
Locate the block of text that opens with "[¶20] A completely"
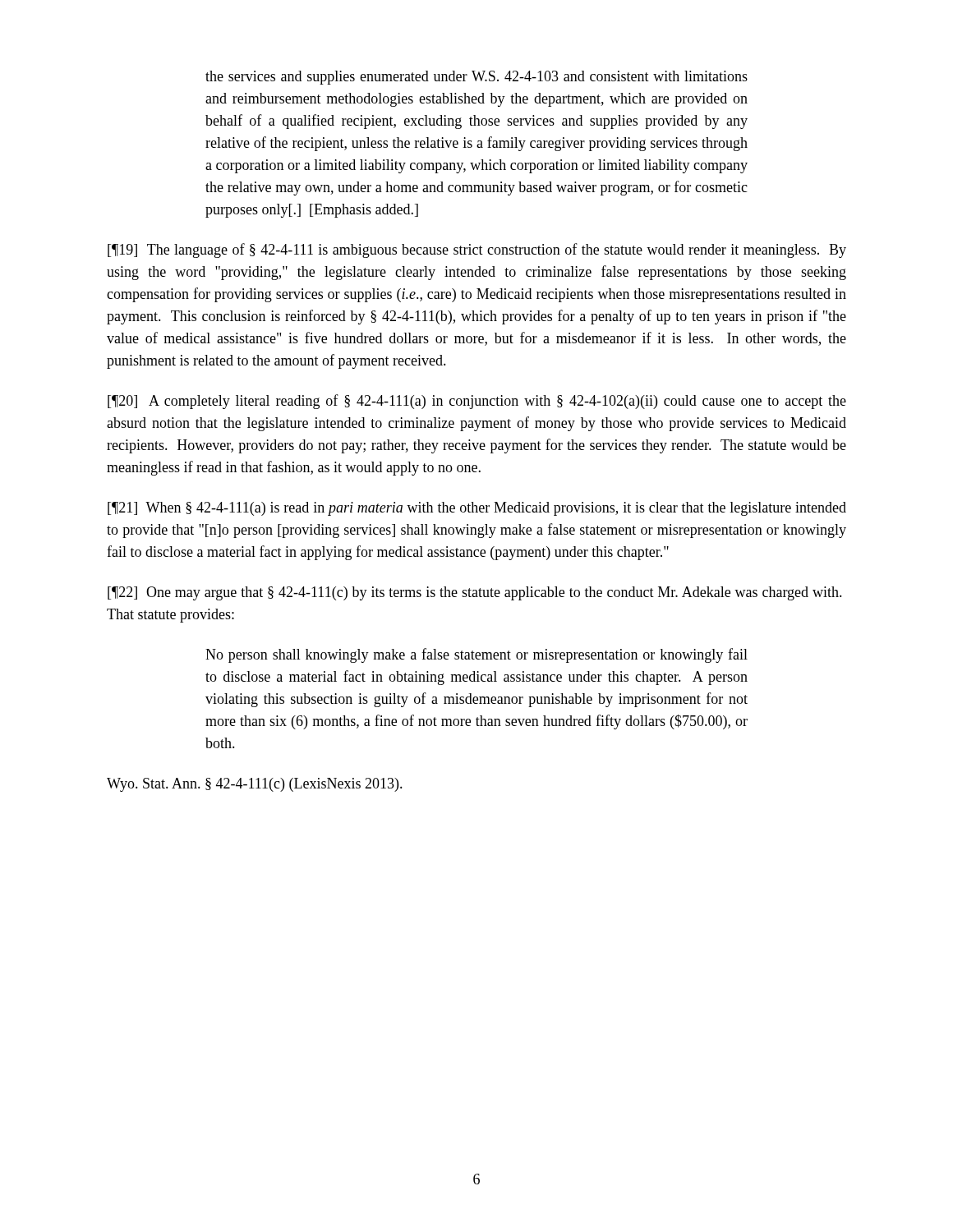pyautogui.click(x=476, y=434)
